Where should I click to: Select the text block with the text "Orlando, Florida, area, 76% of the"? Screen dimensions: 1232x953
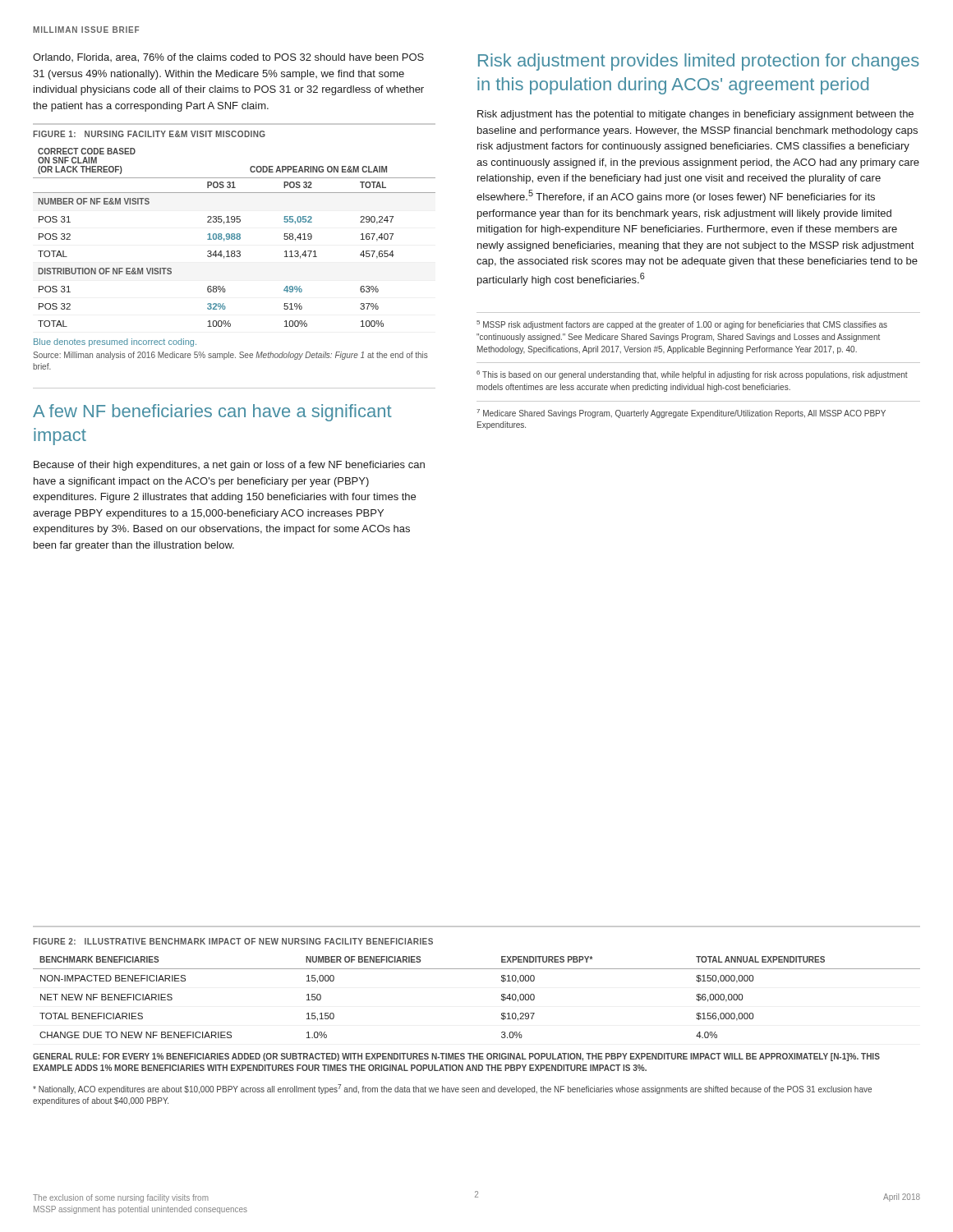click(x=228, y=81)
